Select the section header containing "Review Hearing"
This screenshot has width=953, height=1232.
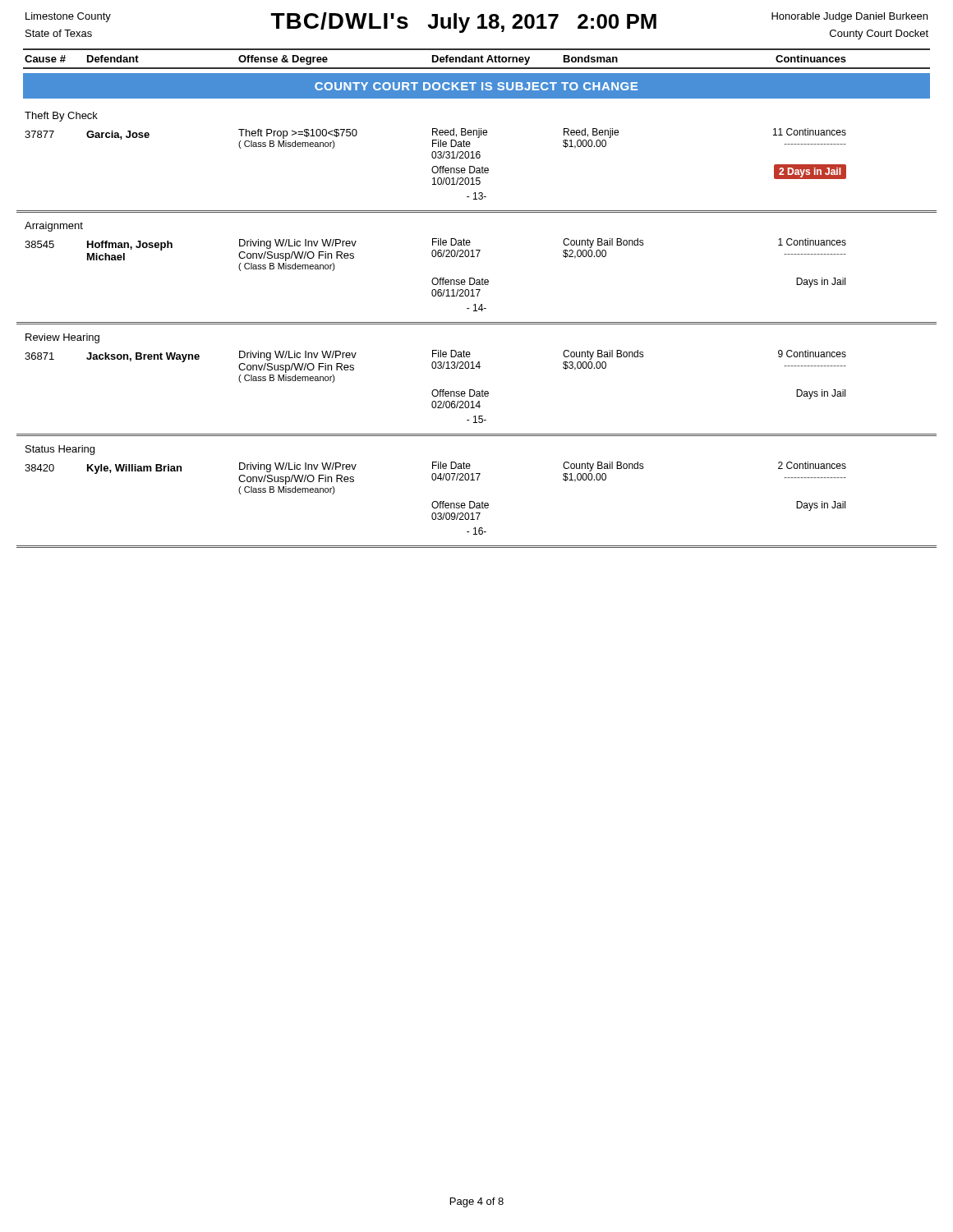click(62, 337)
